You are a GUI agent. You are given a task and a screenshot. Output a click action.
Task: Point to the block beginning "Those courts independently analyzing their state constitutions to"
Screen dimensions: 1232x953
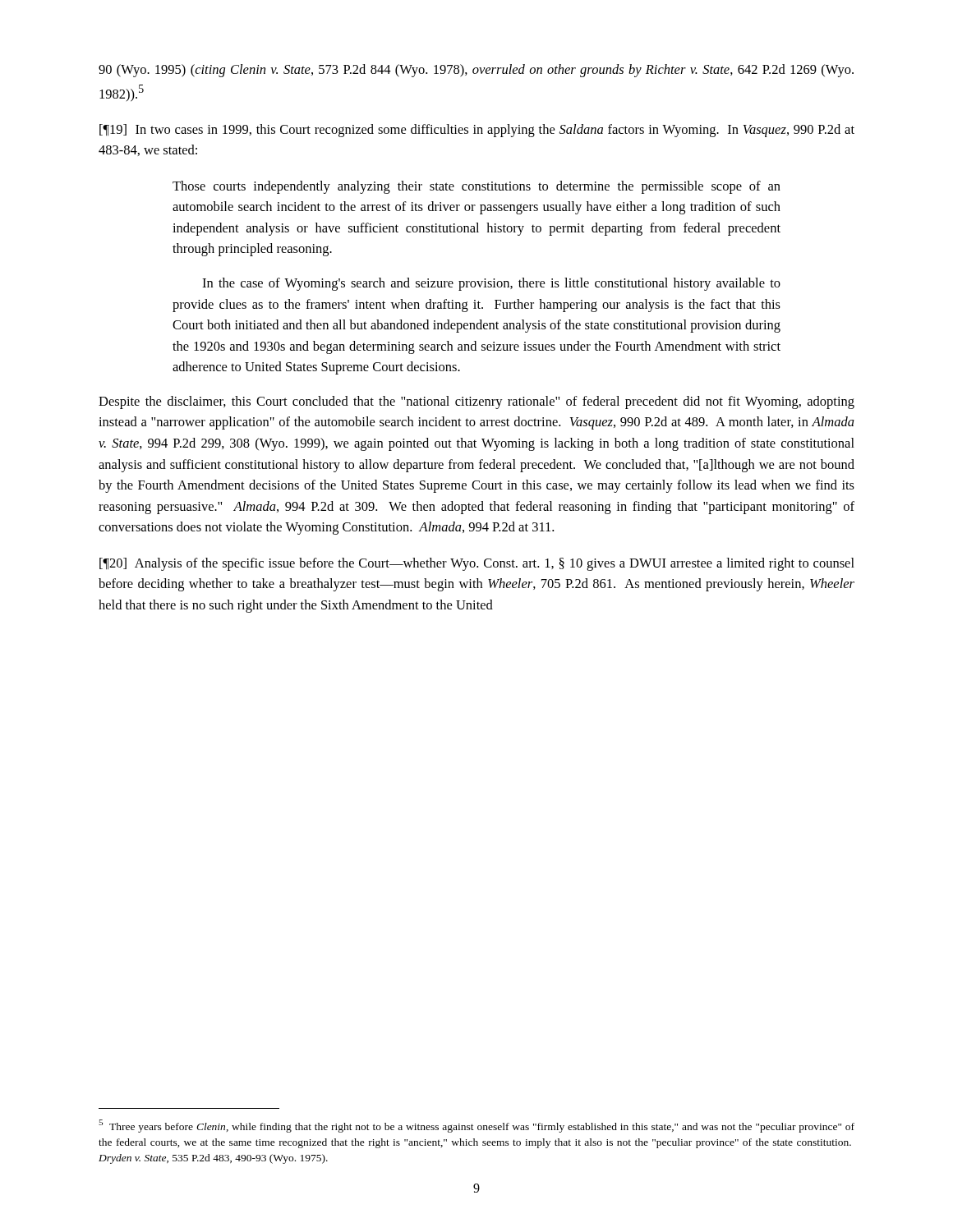click(476, 217)
